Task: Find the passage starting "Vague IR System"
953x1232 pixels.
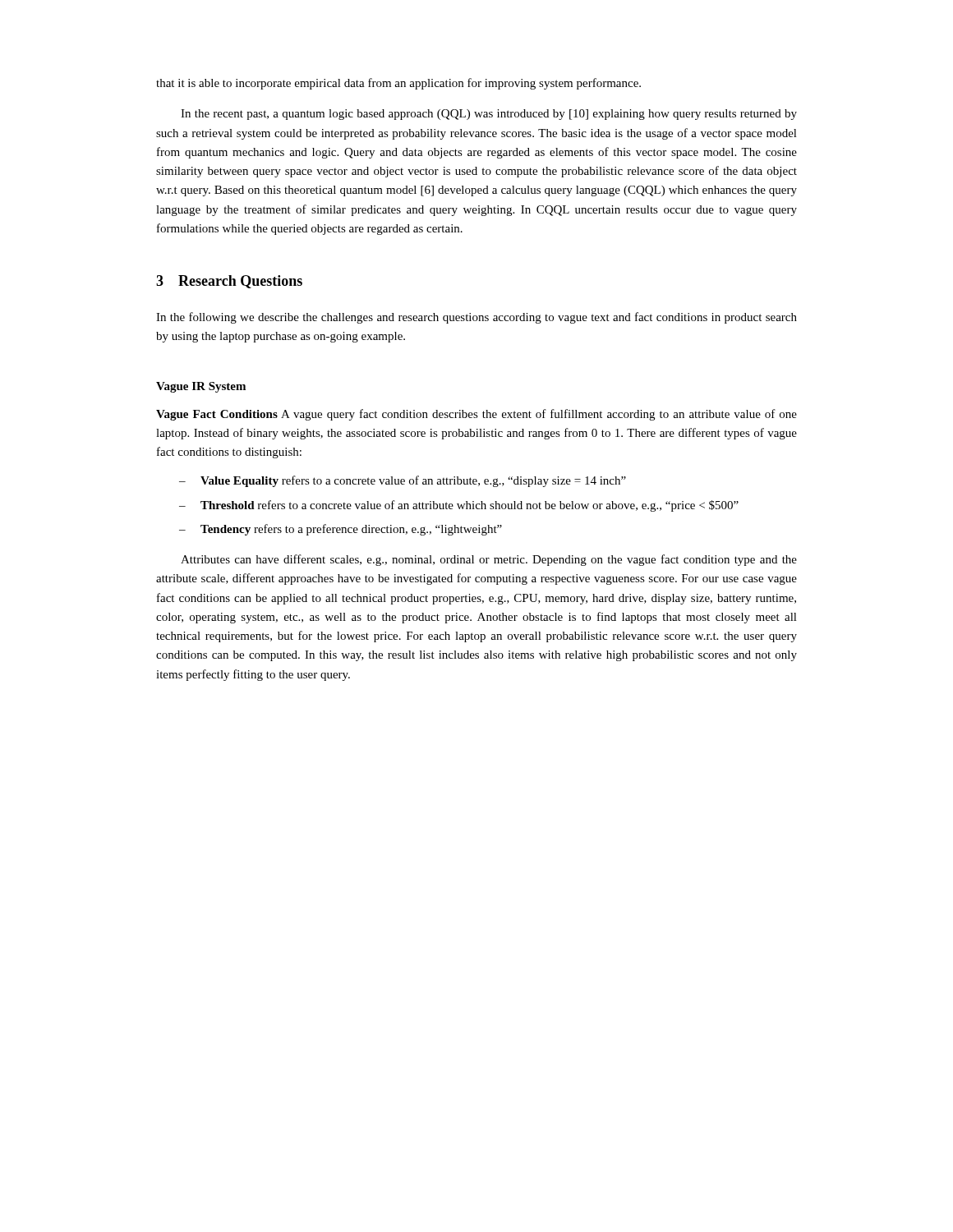Action: 201,386
